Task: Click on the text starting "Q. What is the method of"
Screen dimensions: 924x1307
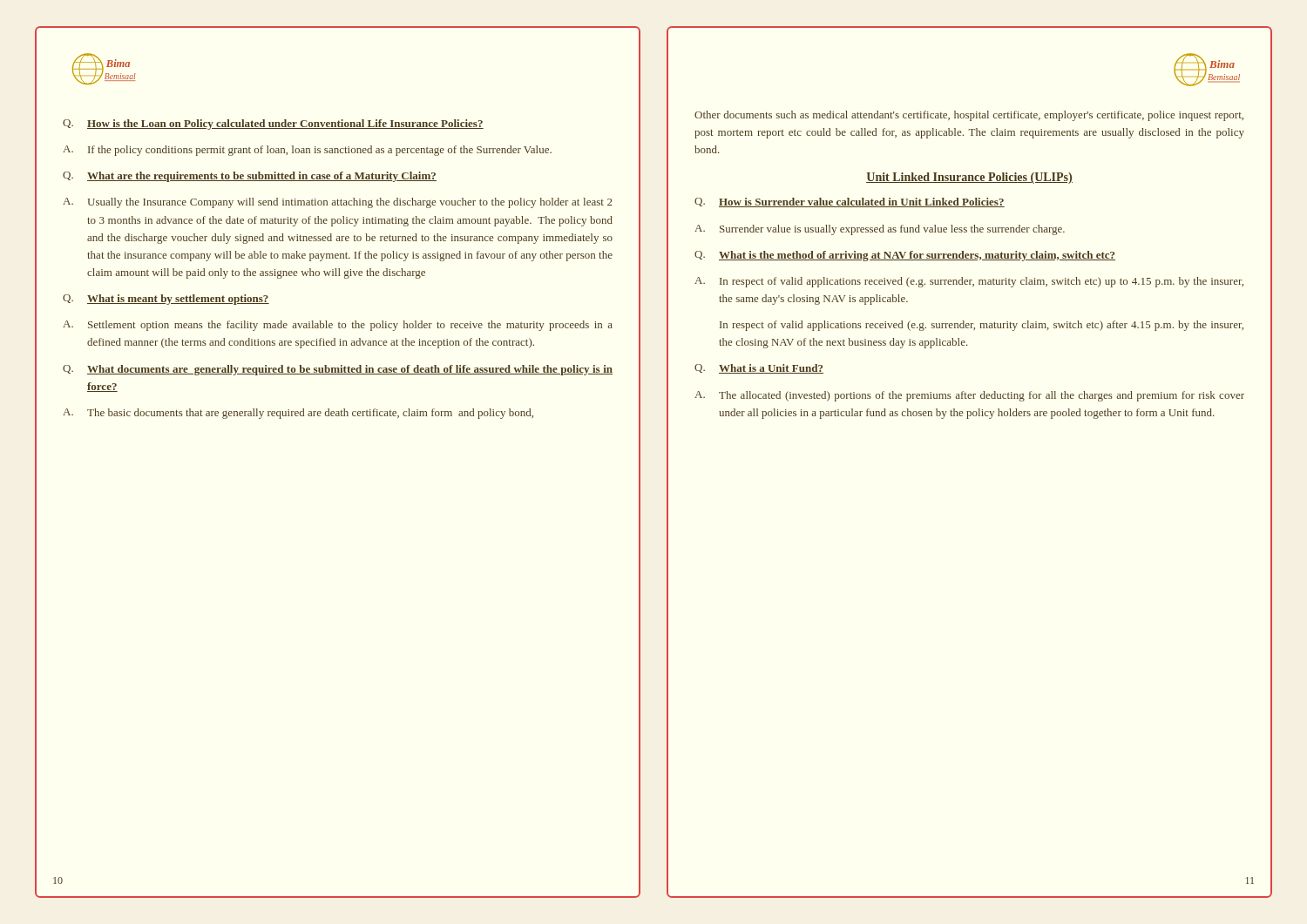Action: (969, 255)
